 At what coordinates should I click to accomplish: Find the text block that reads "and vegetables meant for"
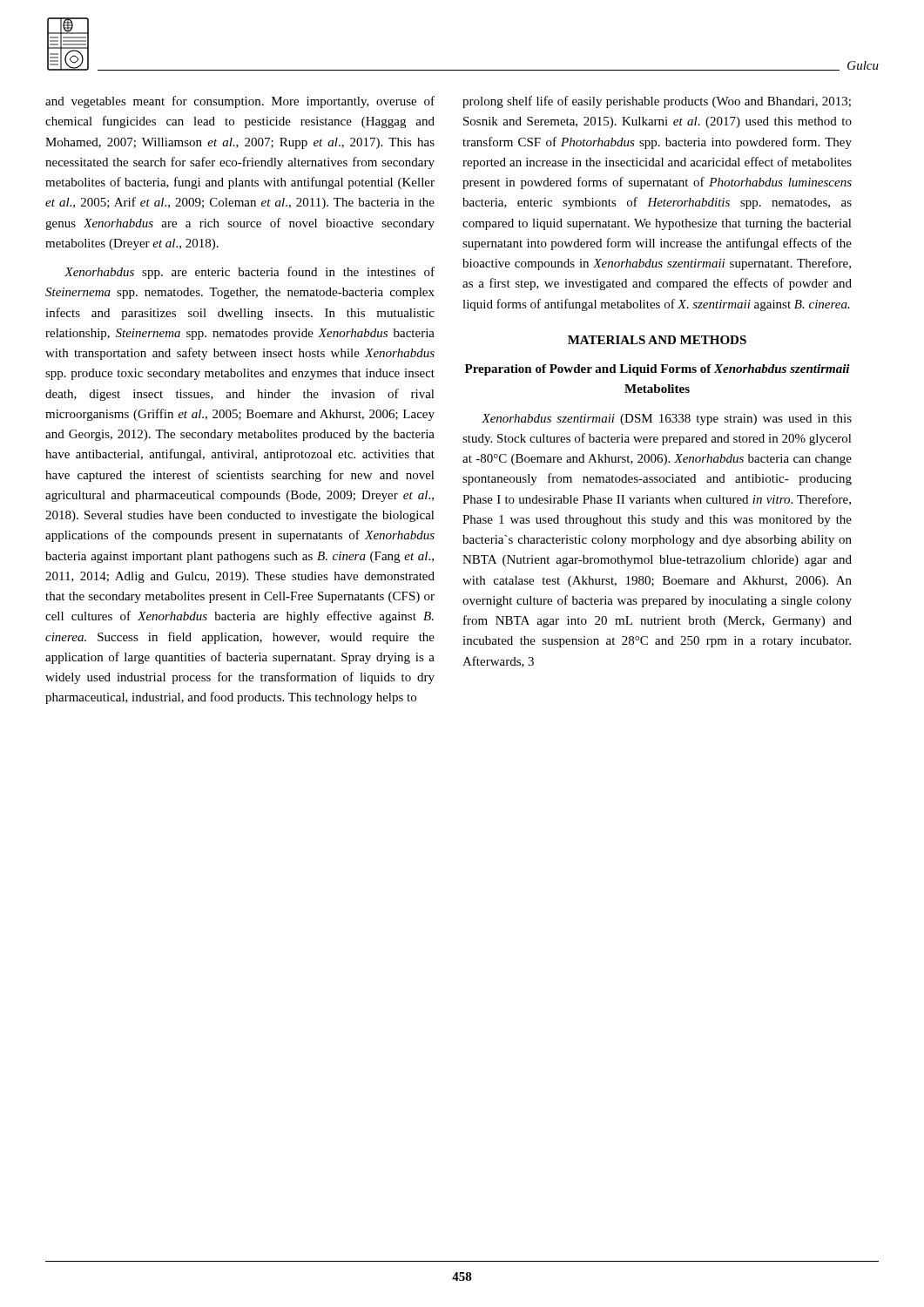pyautogui.click(x=240, y=173)
